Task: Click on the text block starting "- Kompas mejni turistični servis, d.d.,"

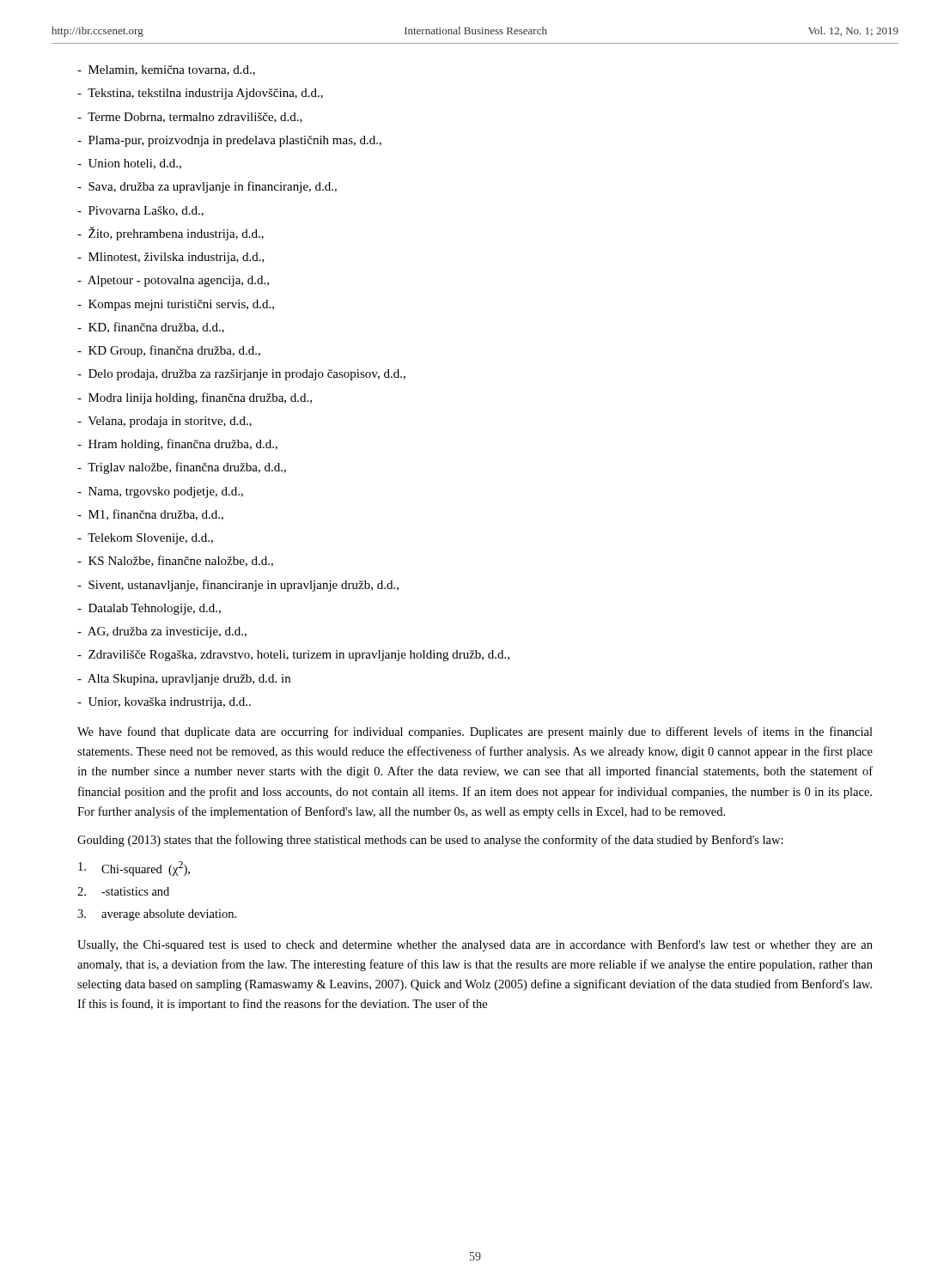Action: tap(176, 304)
